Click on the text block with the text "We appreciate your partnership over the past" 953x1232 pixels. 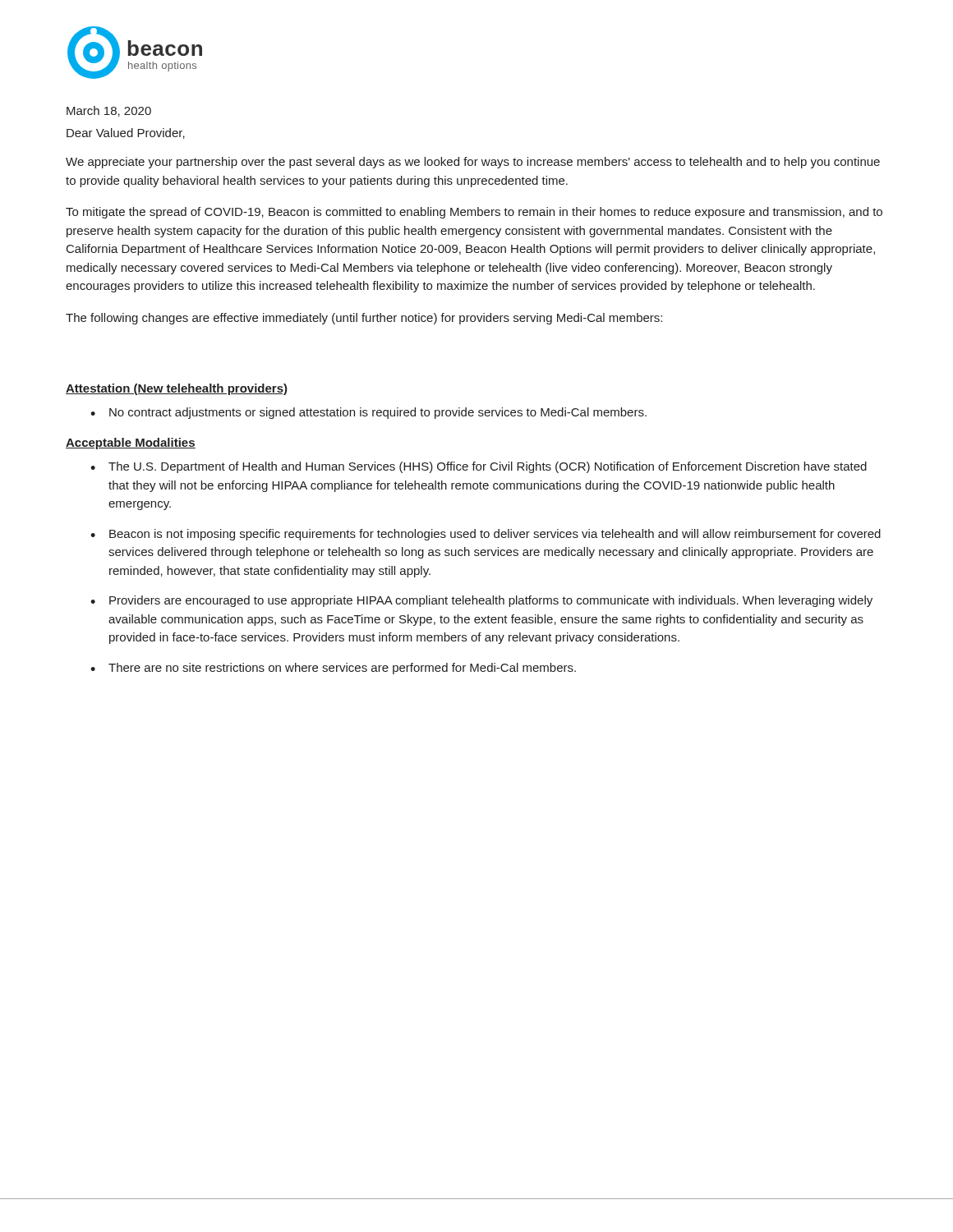click(473, 171)
